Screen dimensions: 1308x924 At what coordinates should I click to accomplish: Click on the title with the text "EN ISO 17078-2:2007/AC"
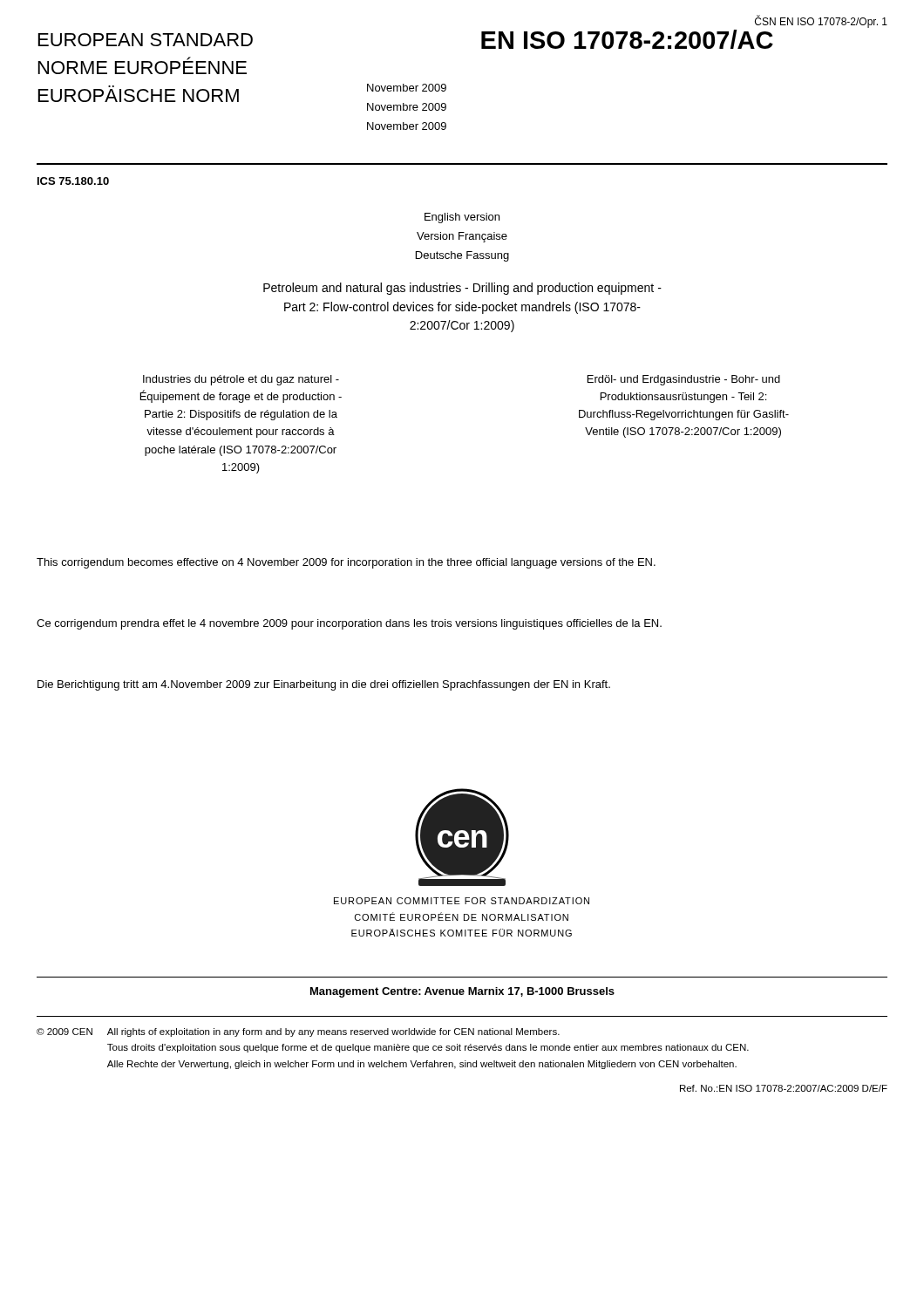(627, 40)
